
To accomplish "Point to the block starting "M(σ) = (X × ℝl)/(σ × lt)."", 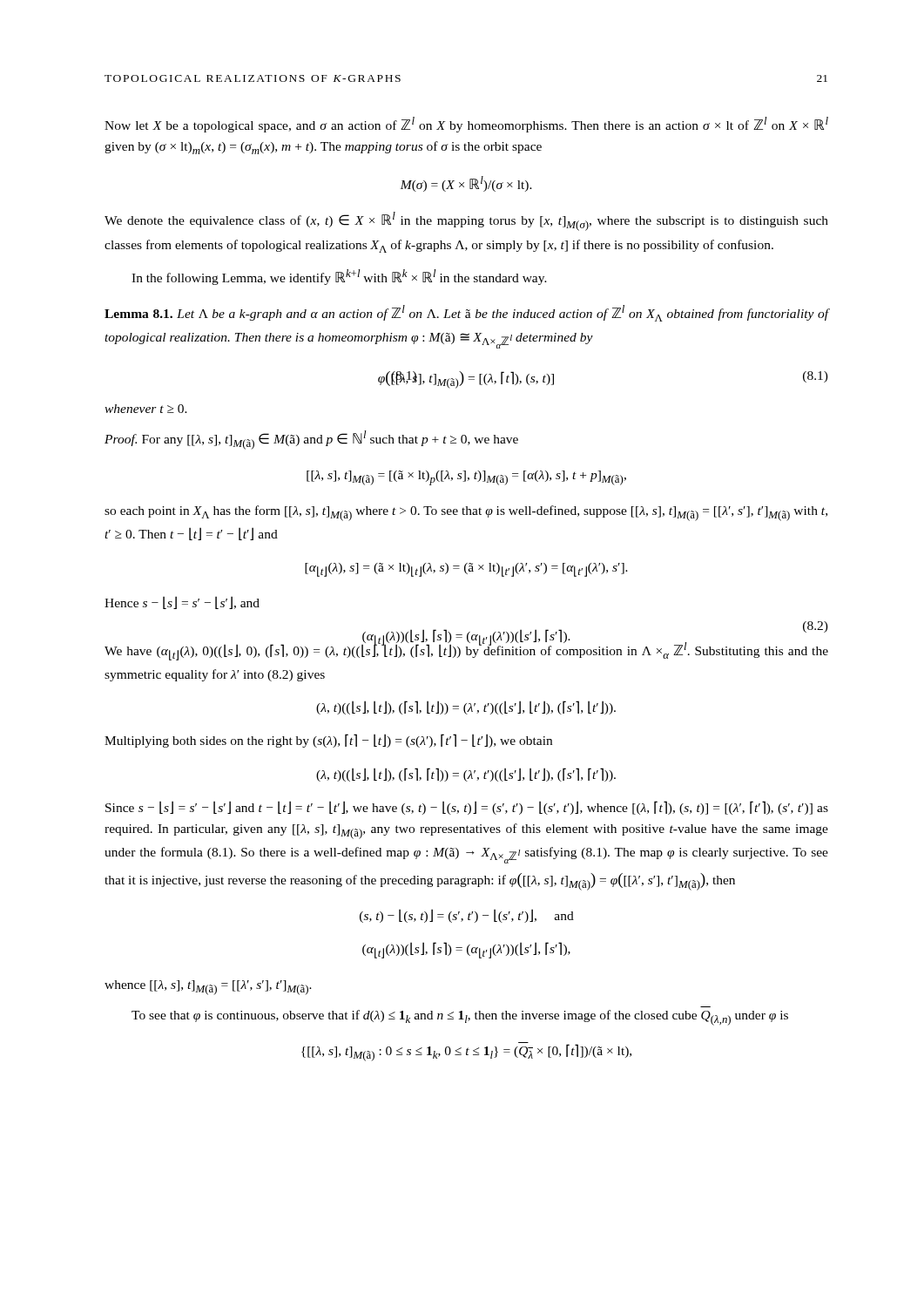I will [466, 184].
